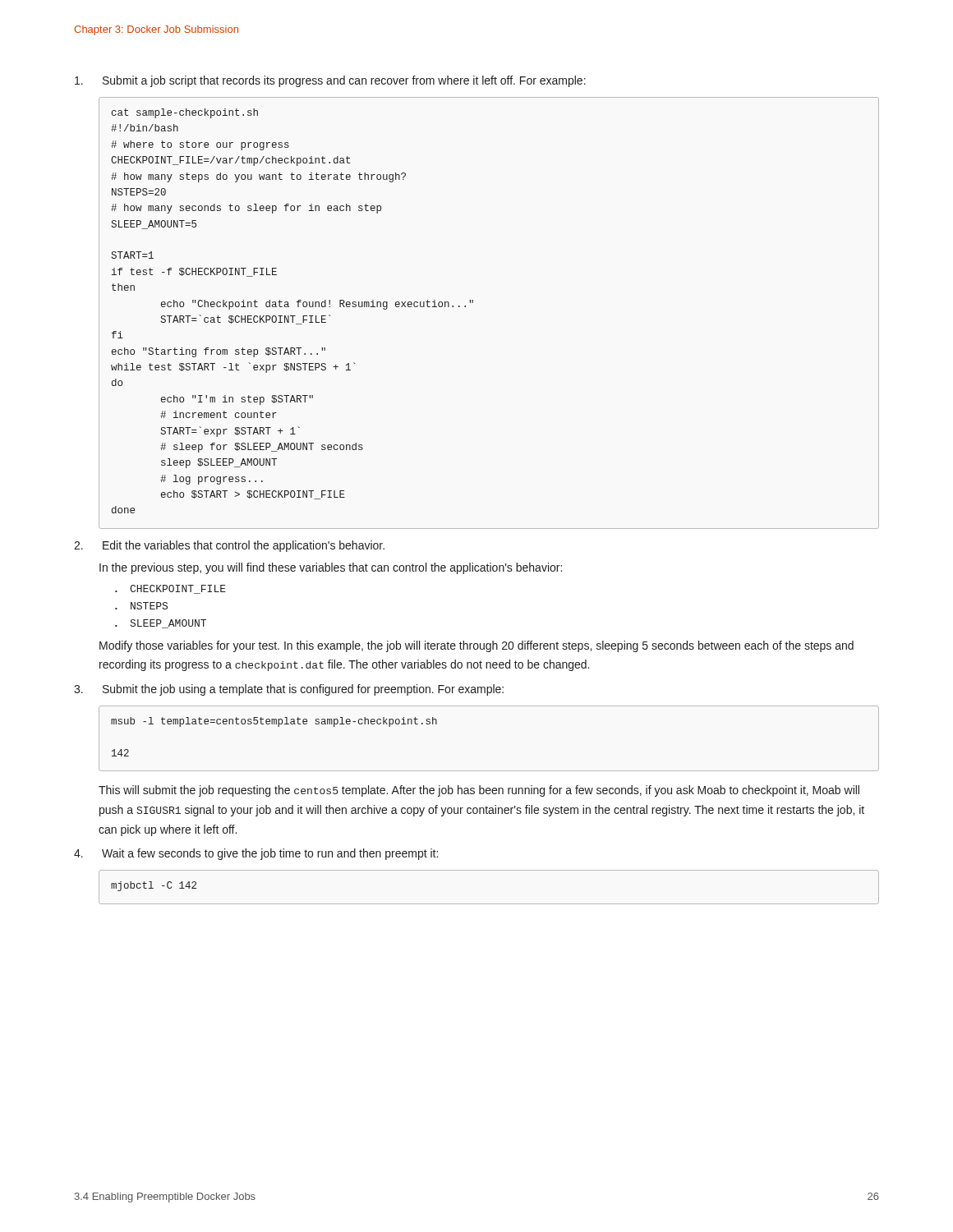Click on the text block that says "This will submit the"
Screen dimensions: 1232x953
(482, 810)
